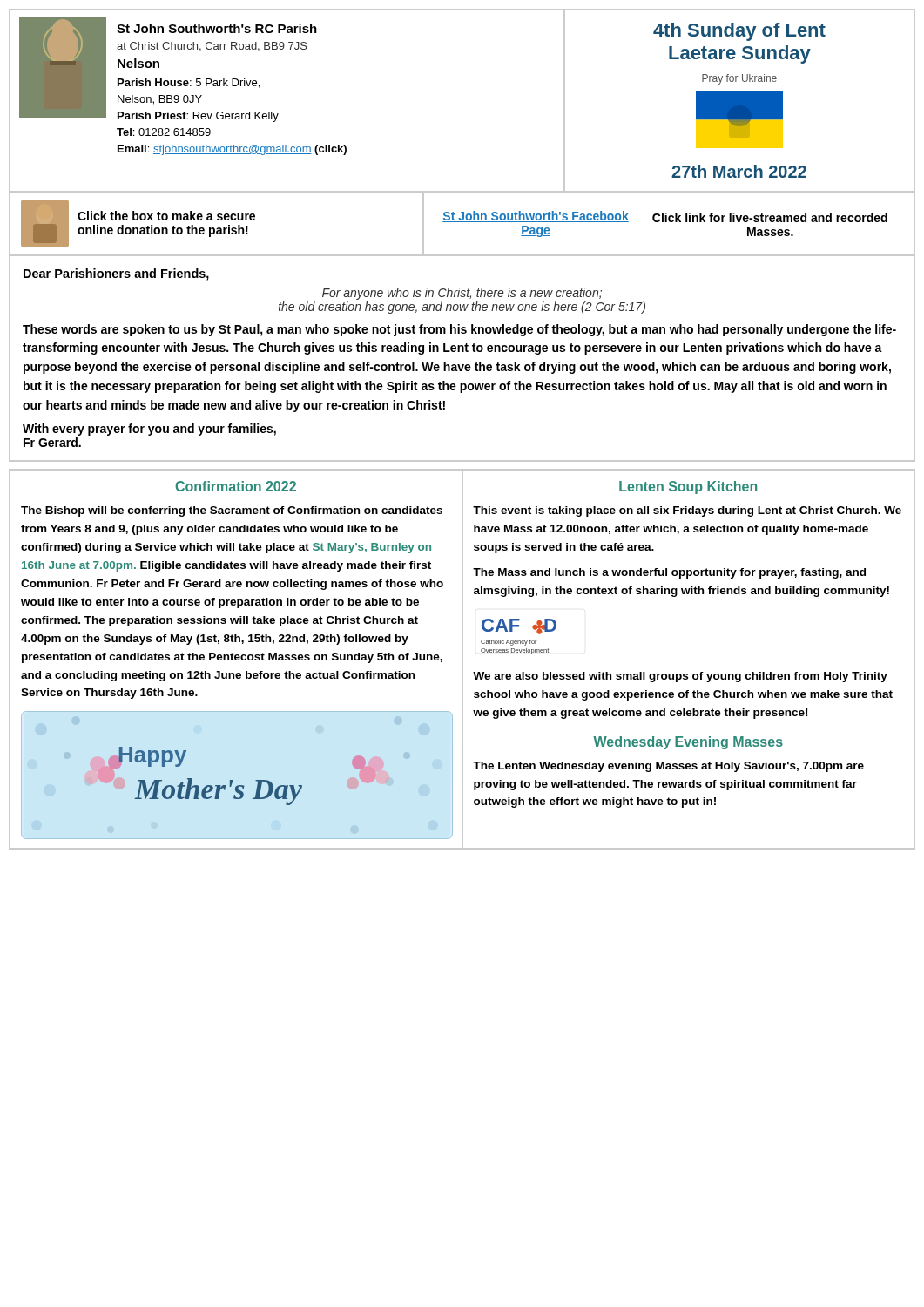Find the block on this page that starts "This event is taking place"
The width and height of the screenshot is (924, 1307).
pos(688,529)
